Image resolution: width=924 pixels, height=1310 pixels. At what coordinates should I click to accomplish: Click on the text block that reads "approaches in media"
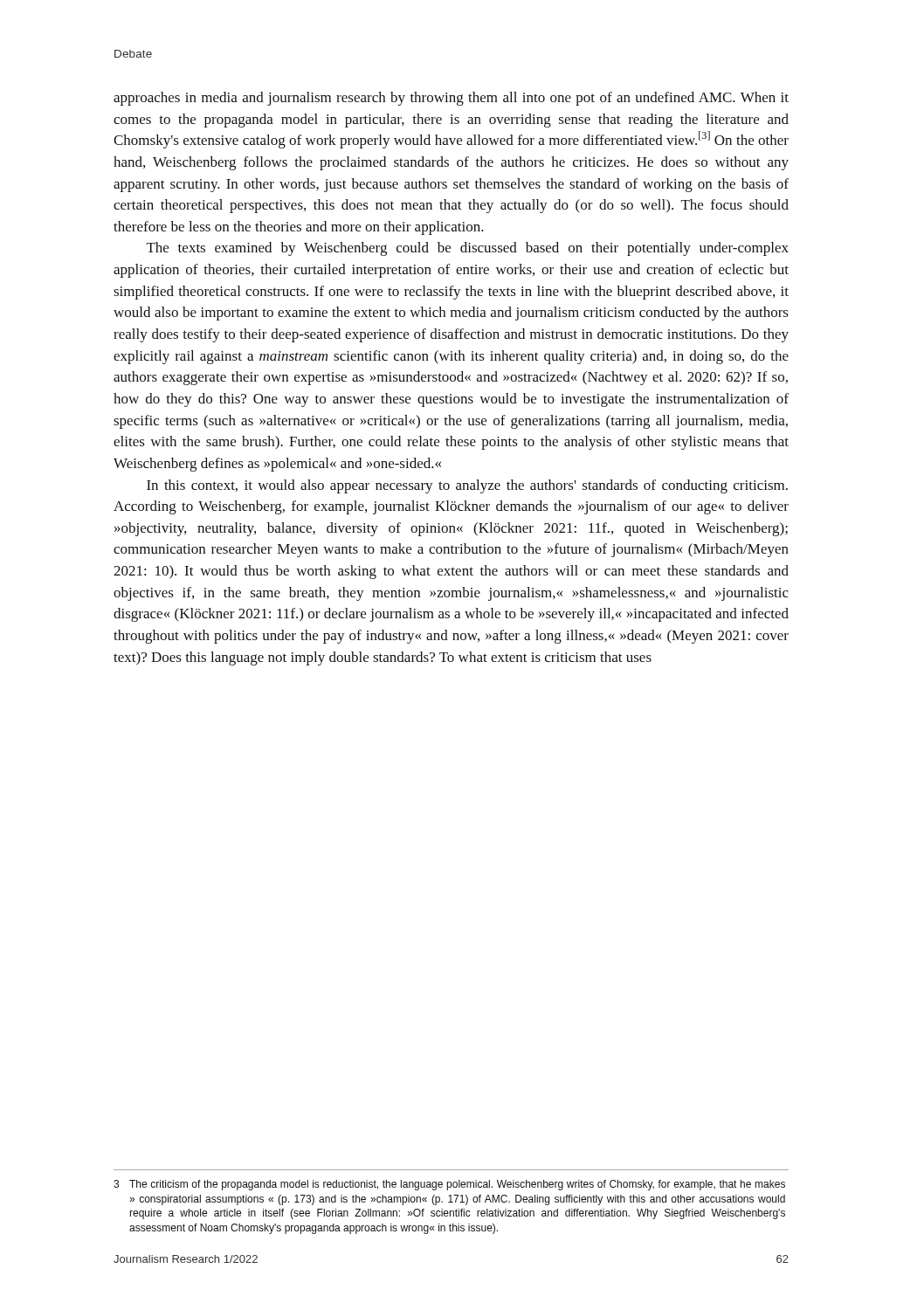tap(451, 378)
